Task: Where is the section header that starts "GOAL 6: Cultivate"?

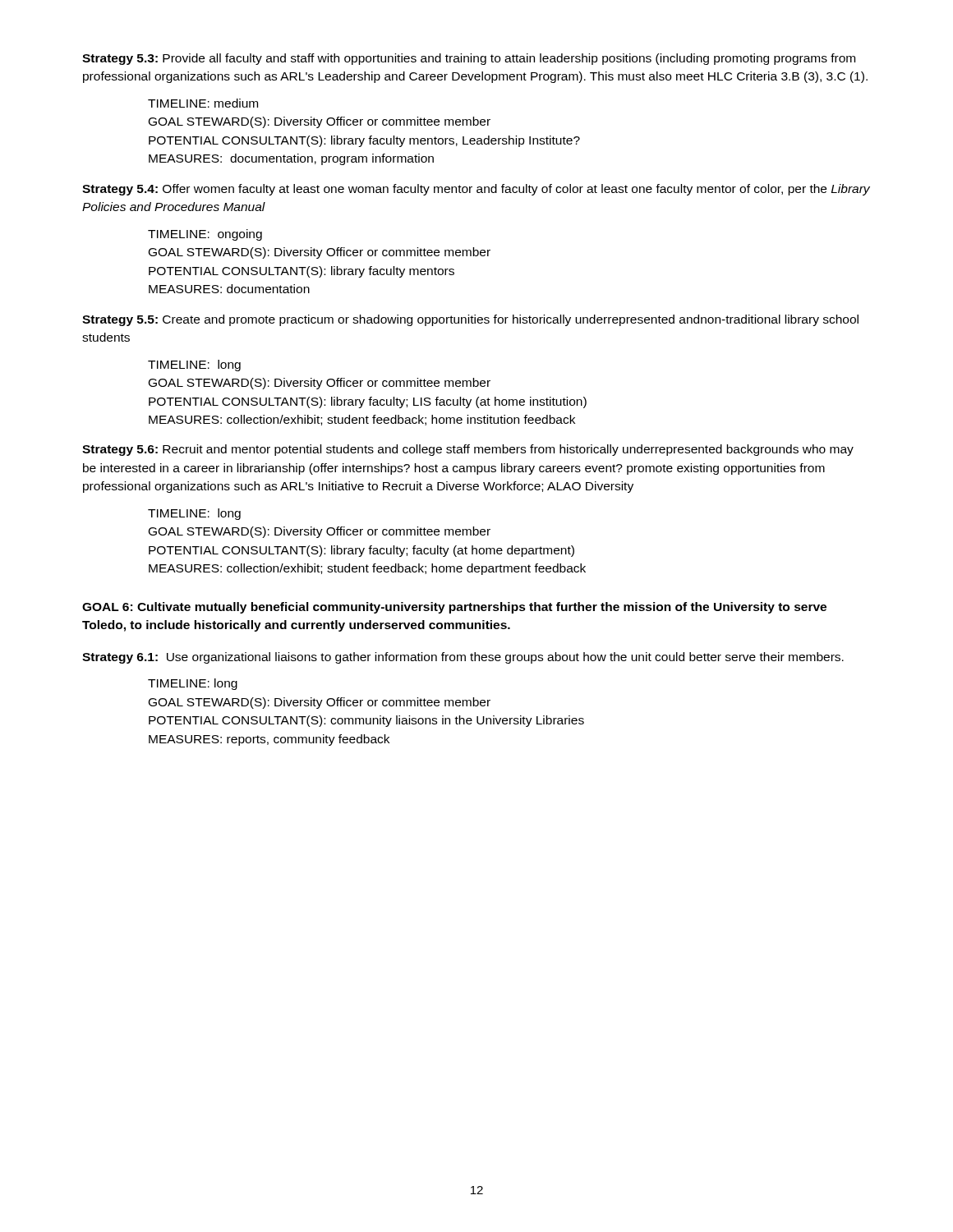Action: (455, 616)
